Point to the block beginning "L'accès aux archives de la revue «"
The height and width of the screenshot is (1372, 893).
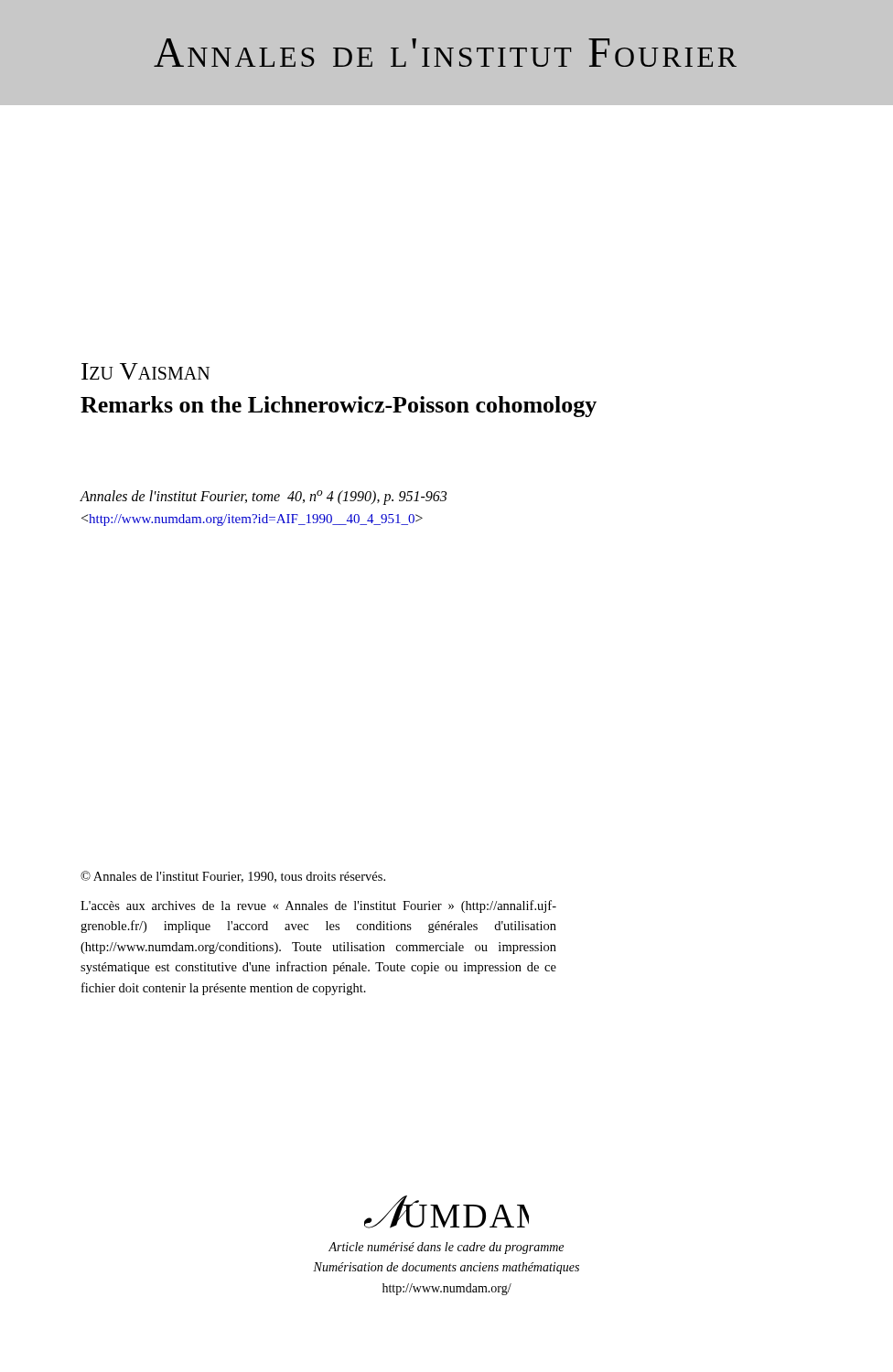coord(318,947)
